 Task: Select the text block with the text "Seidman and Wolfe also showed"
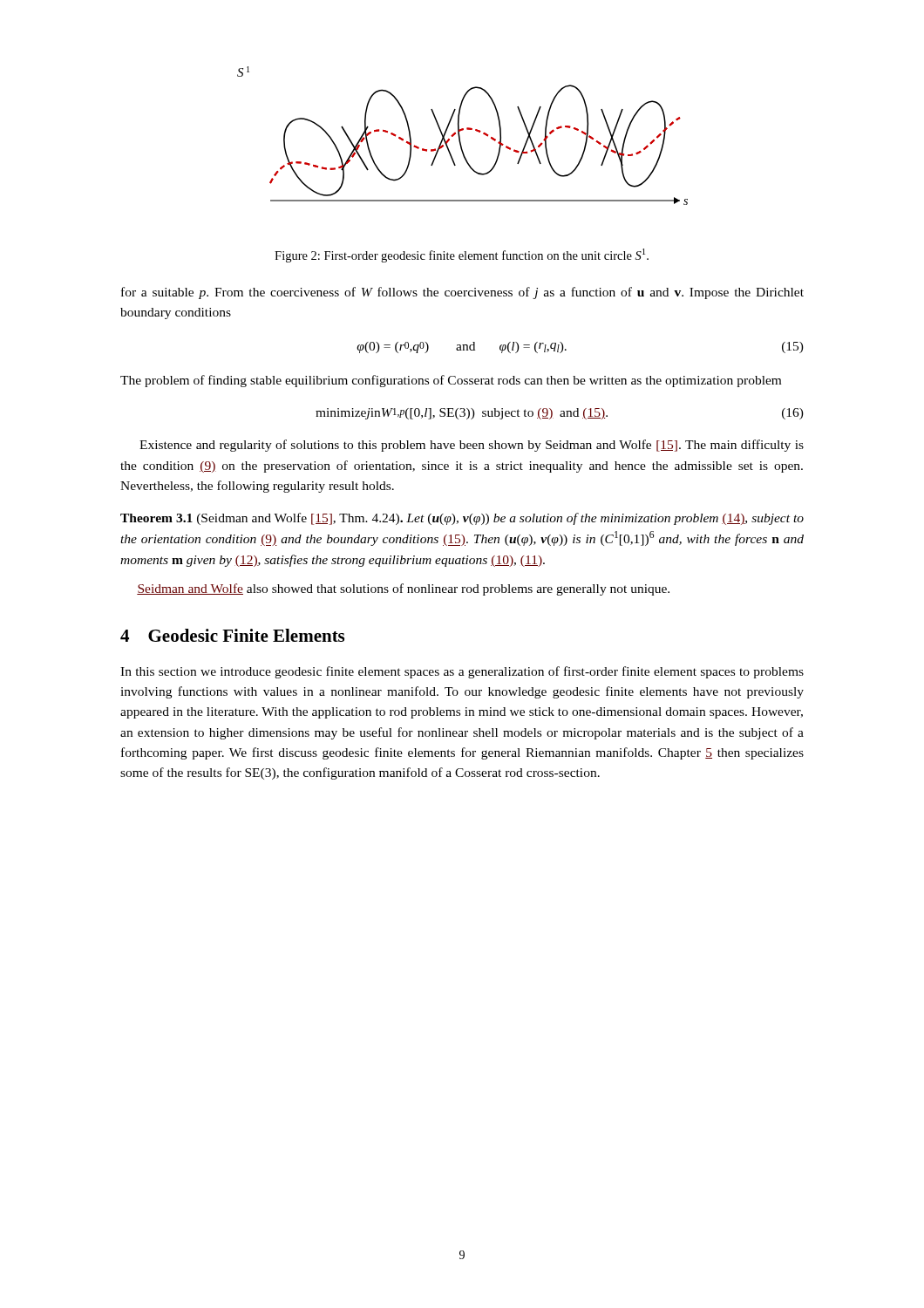pyautogui.click(x=395, y=588)
